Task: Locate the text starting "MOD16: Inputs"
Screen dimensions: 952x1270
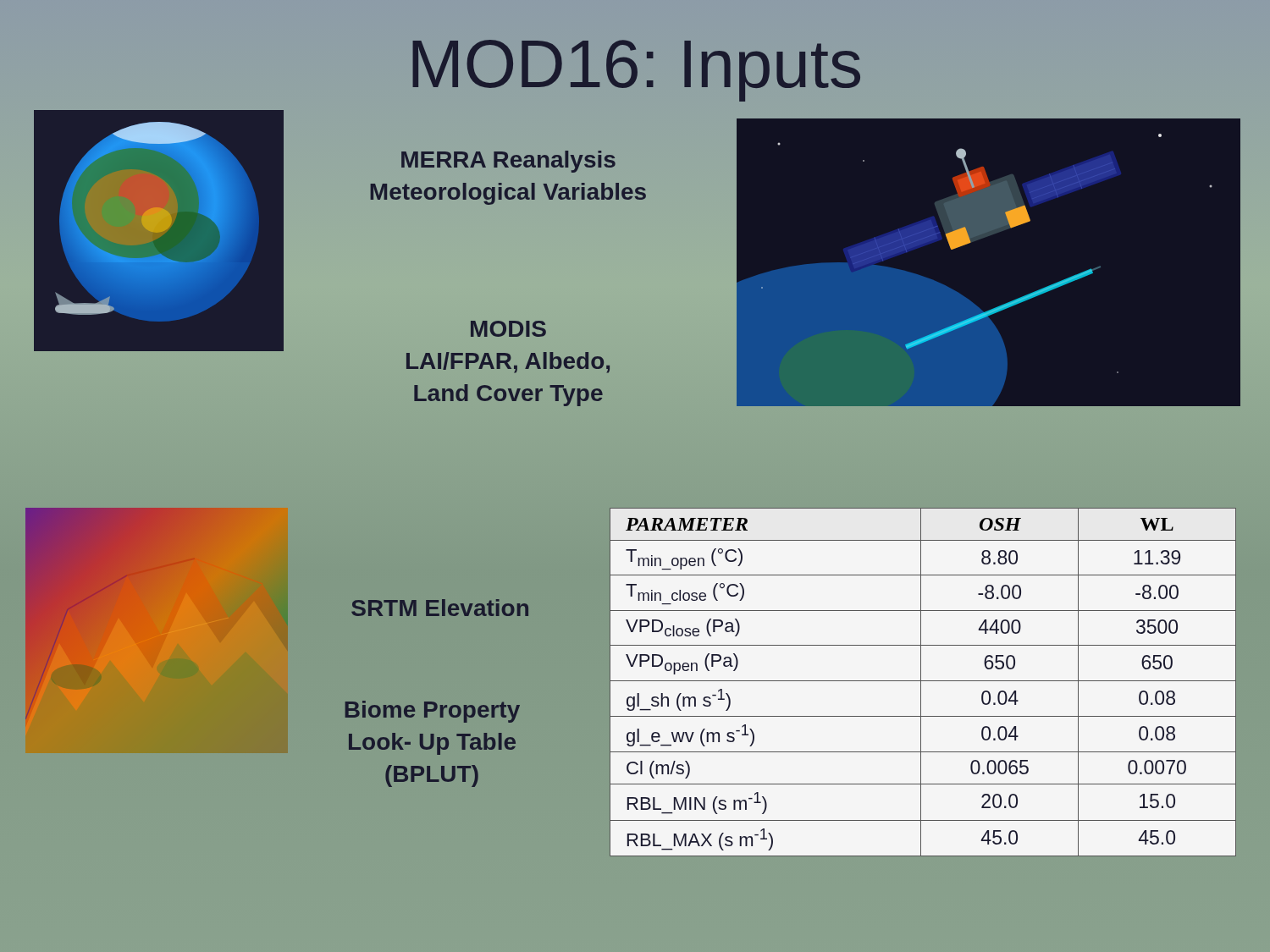Action: coord(635,60)
